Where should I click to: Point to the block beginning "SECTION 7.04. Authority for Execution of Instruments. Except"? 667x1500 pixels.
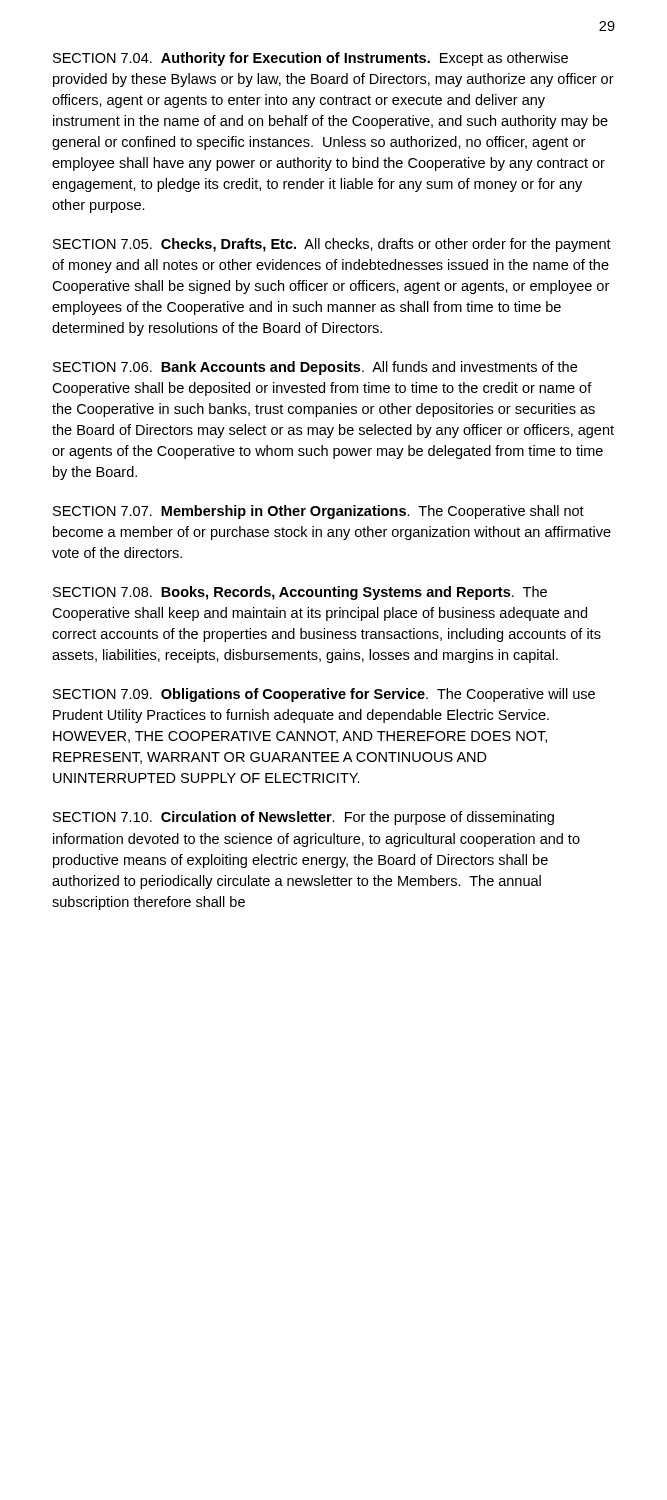click(x=333, y=132)
